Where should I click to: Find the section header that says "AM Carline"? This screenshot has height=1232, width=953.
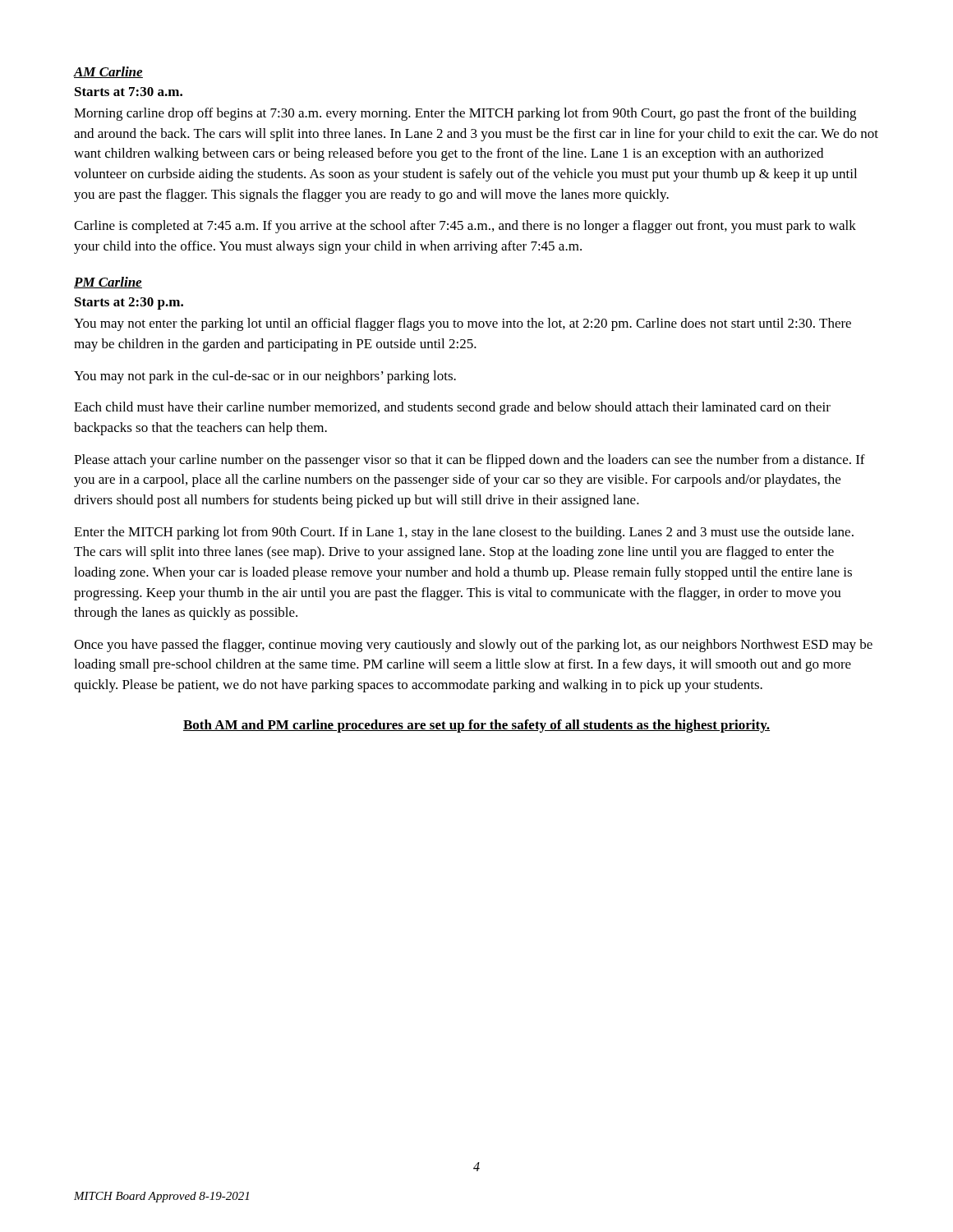108,72
